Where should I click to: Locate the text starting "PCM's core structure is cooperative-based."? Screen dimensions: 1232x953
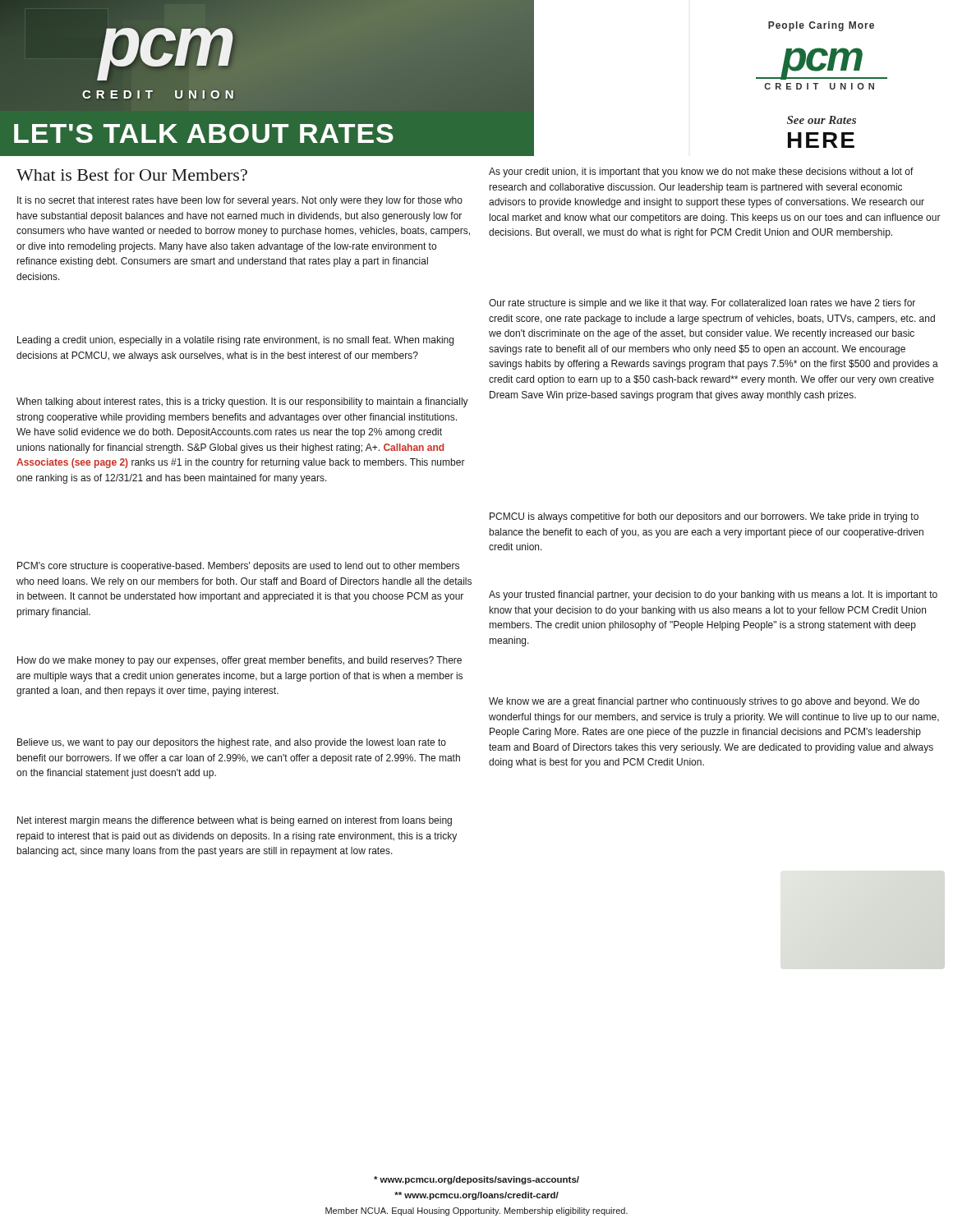pyautogui.click(x=244, y=589)
